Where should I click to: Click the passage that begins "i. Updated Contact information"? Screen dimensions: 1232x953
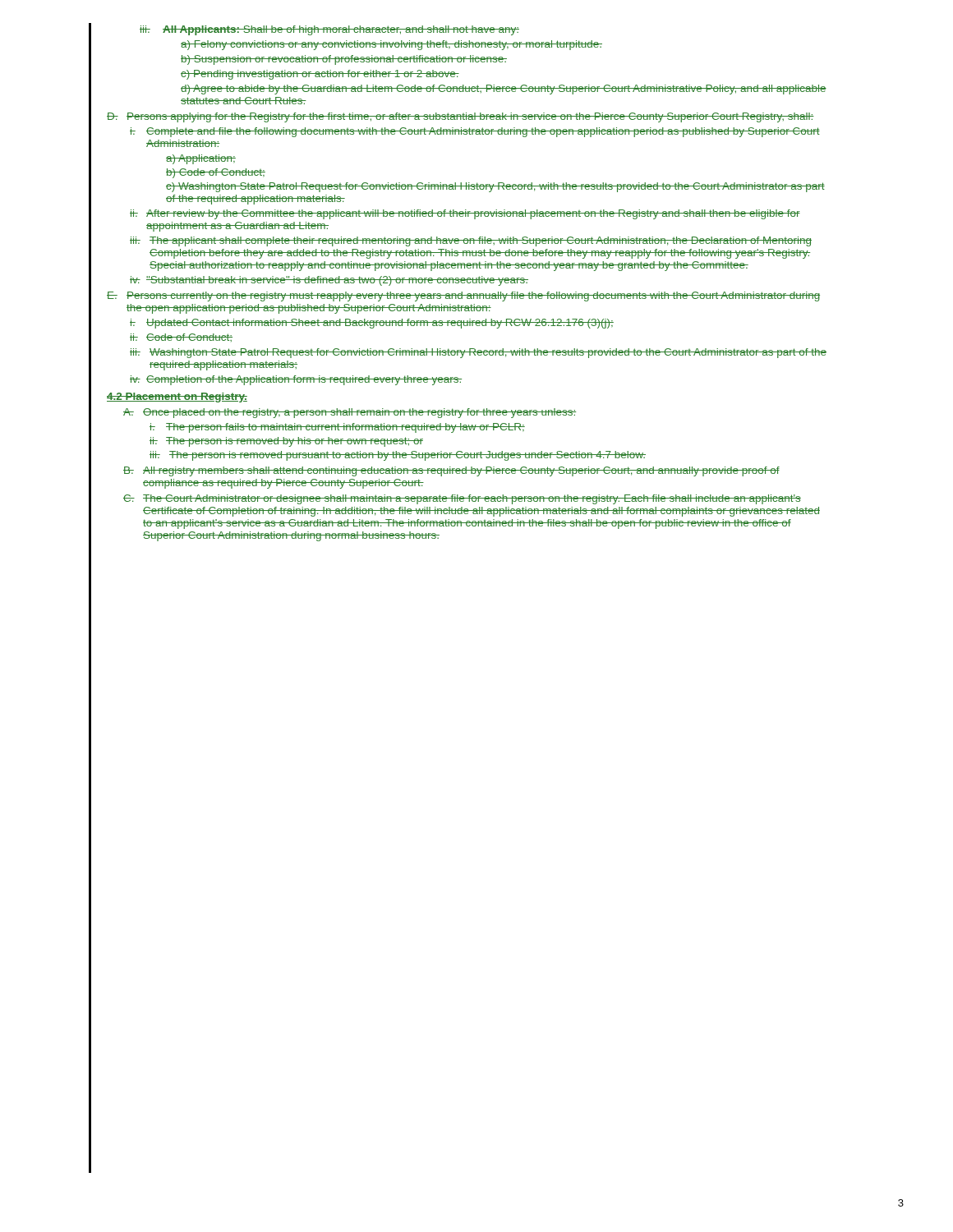pos(480,322)
